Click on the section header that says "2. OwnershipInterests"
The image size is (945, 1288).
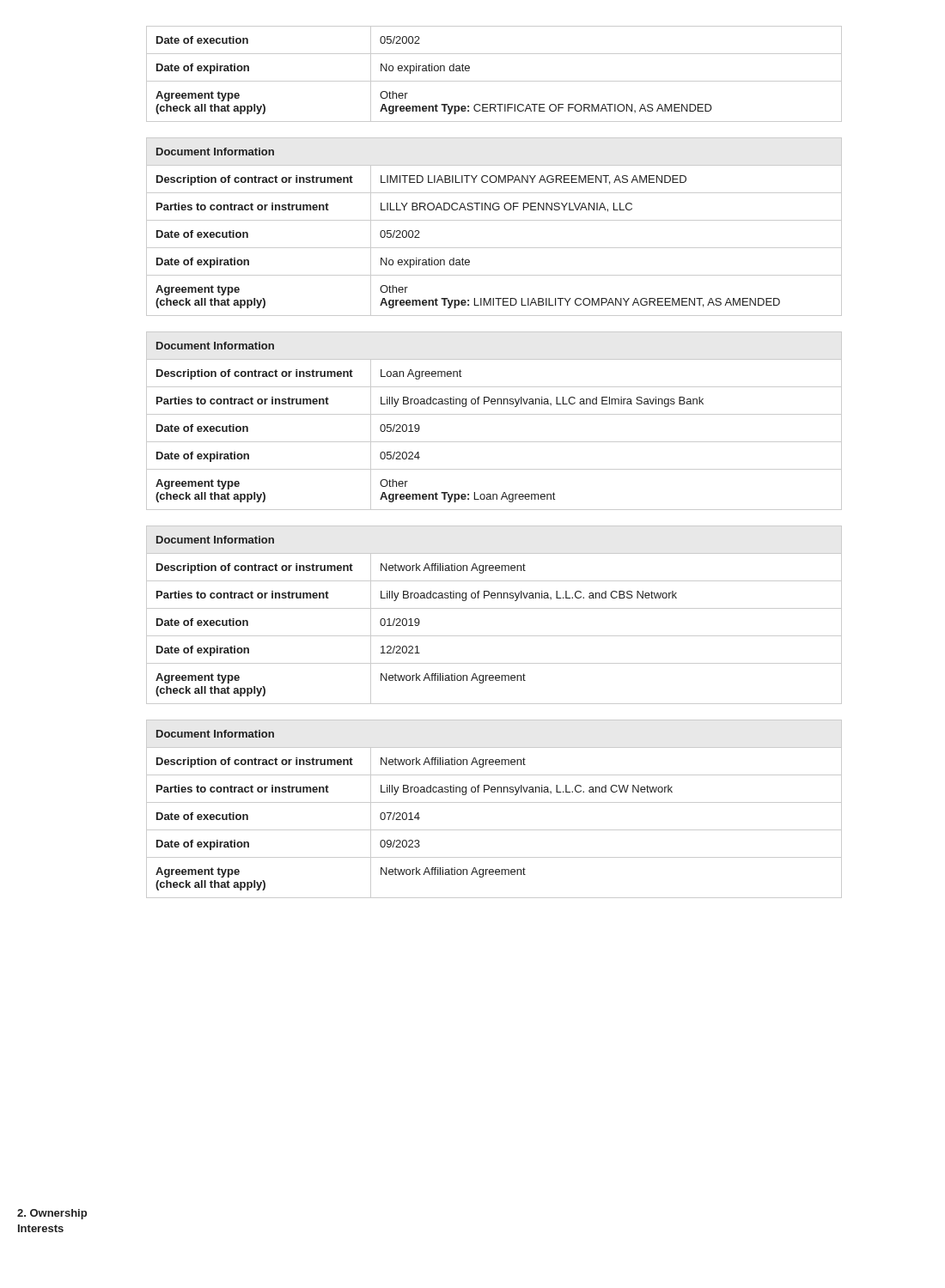point(52,1220)
